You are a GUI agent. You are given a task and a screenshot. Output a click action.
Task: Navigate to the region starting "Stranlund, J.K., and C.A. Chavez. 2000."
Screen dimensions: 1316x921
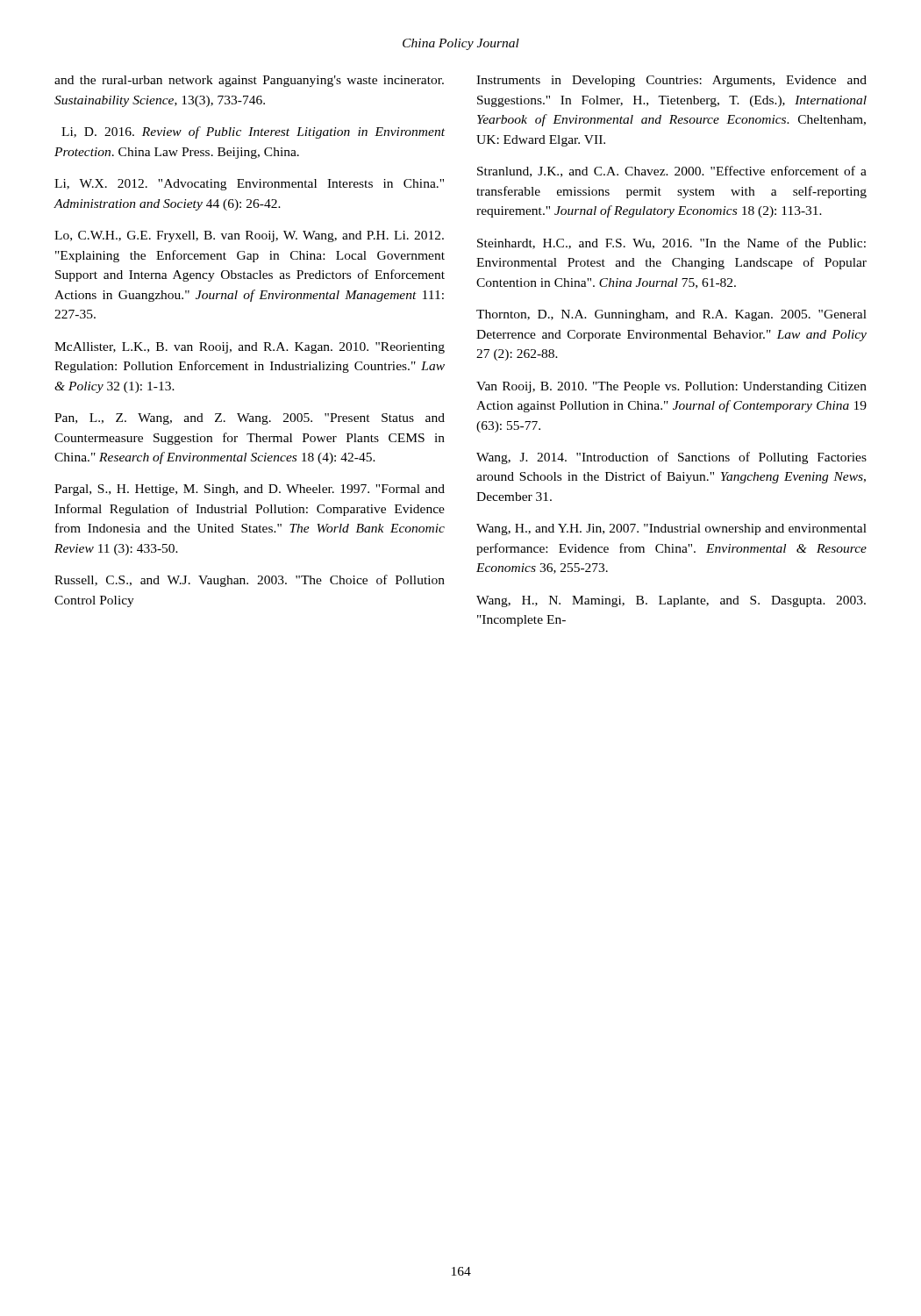pyautogui.click(x=671, y=191)
